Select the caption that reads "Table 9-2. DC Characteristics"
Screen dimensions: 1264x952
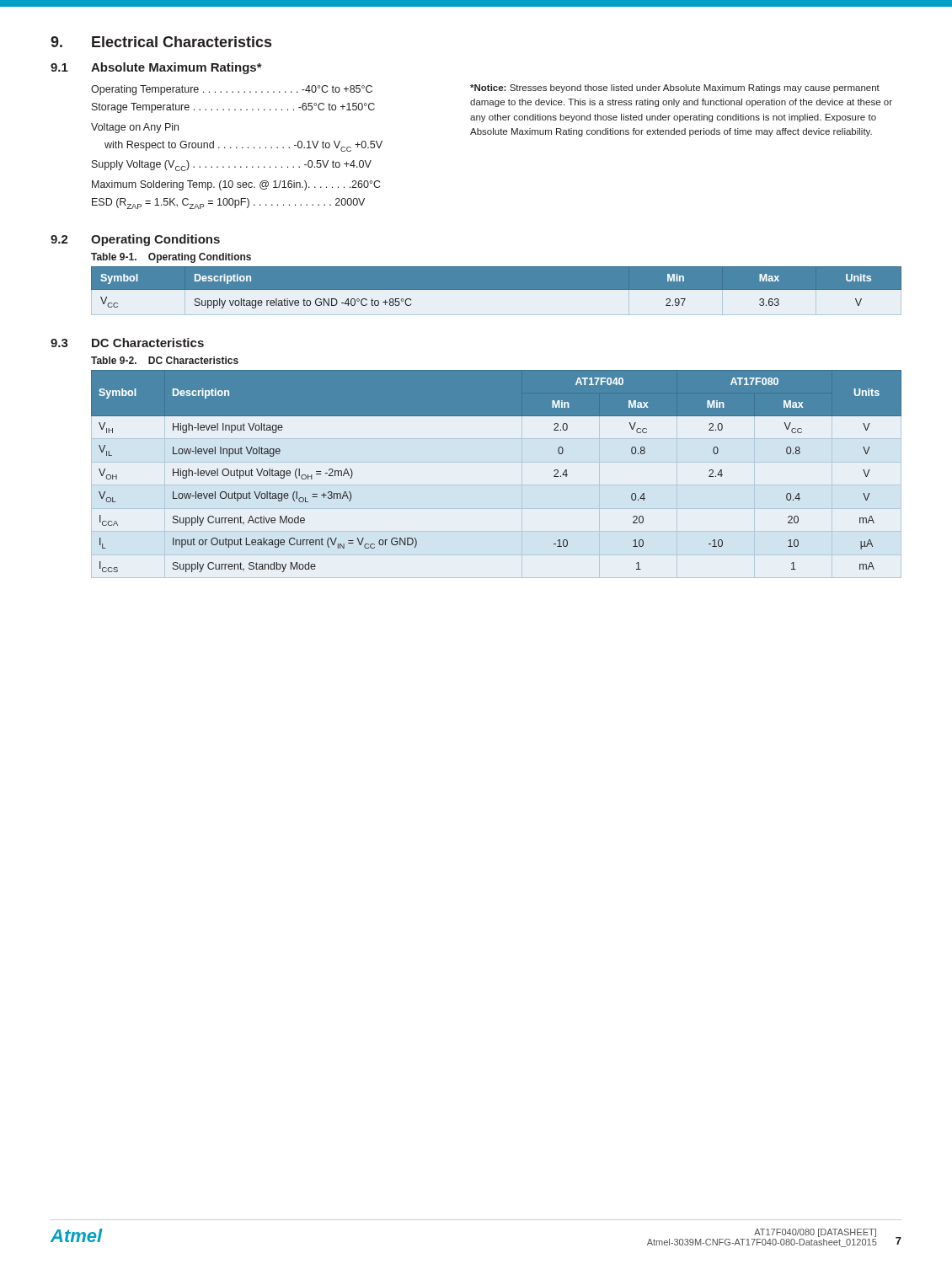point(165,360)
